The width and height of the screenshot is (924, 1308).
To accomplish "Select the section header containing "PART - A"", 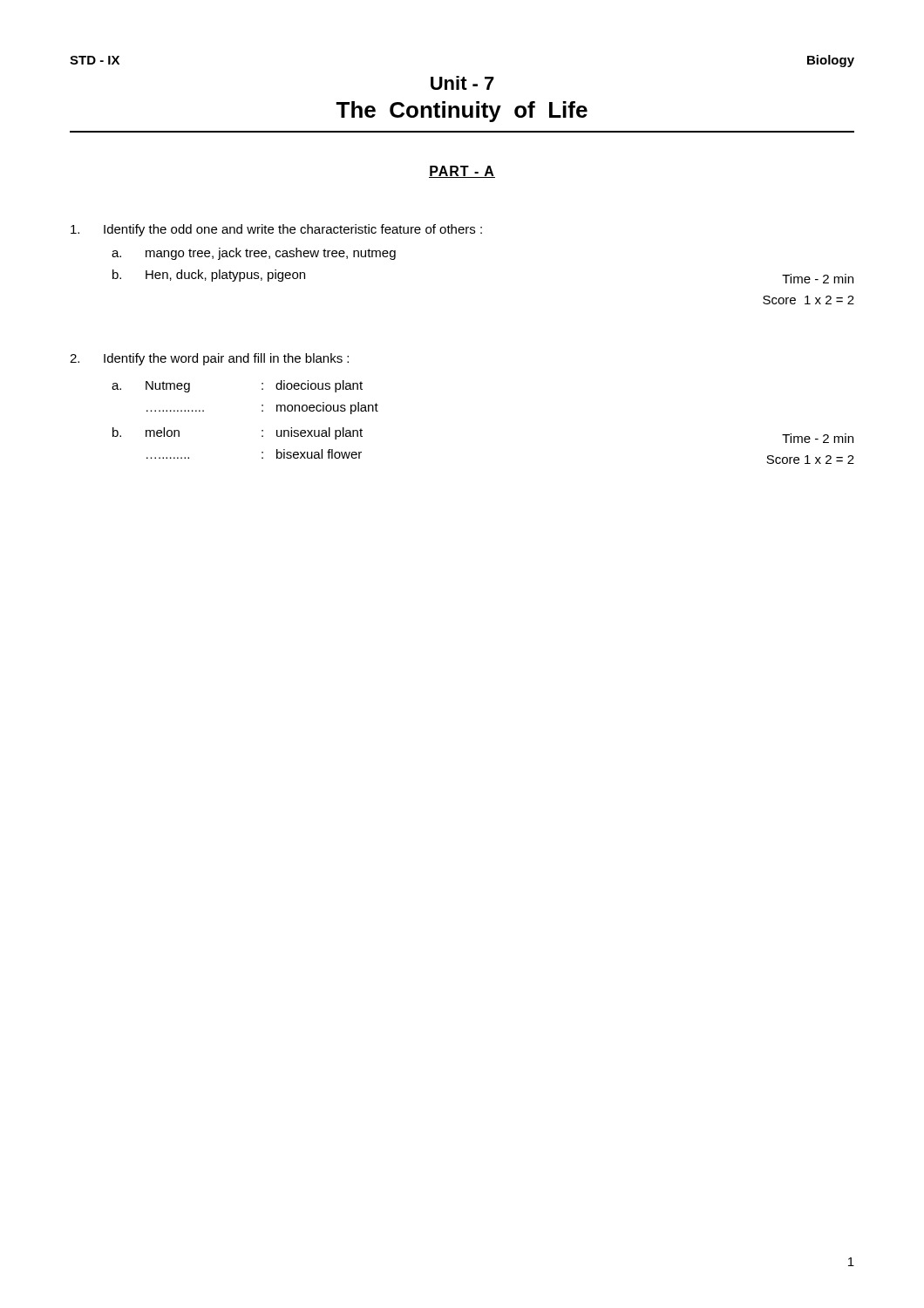I will pyautogui.click(x=462, y=171).
